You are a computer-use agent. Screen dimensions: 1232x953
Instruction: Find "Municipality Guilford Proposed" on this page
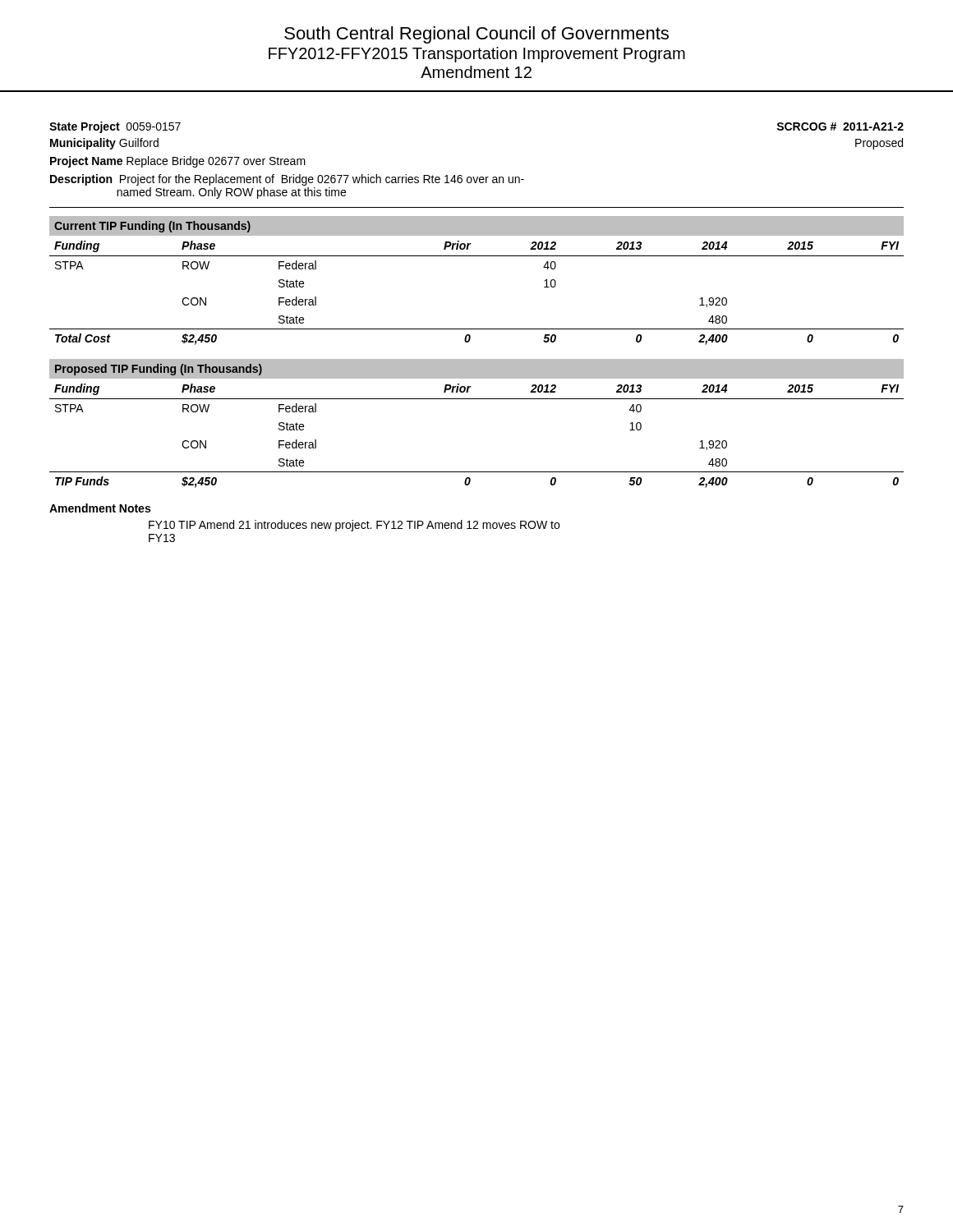[x=108, y=143]
